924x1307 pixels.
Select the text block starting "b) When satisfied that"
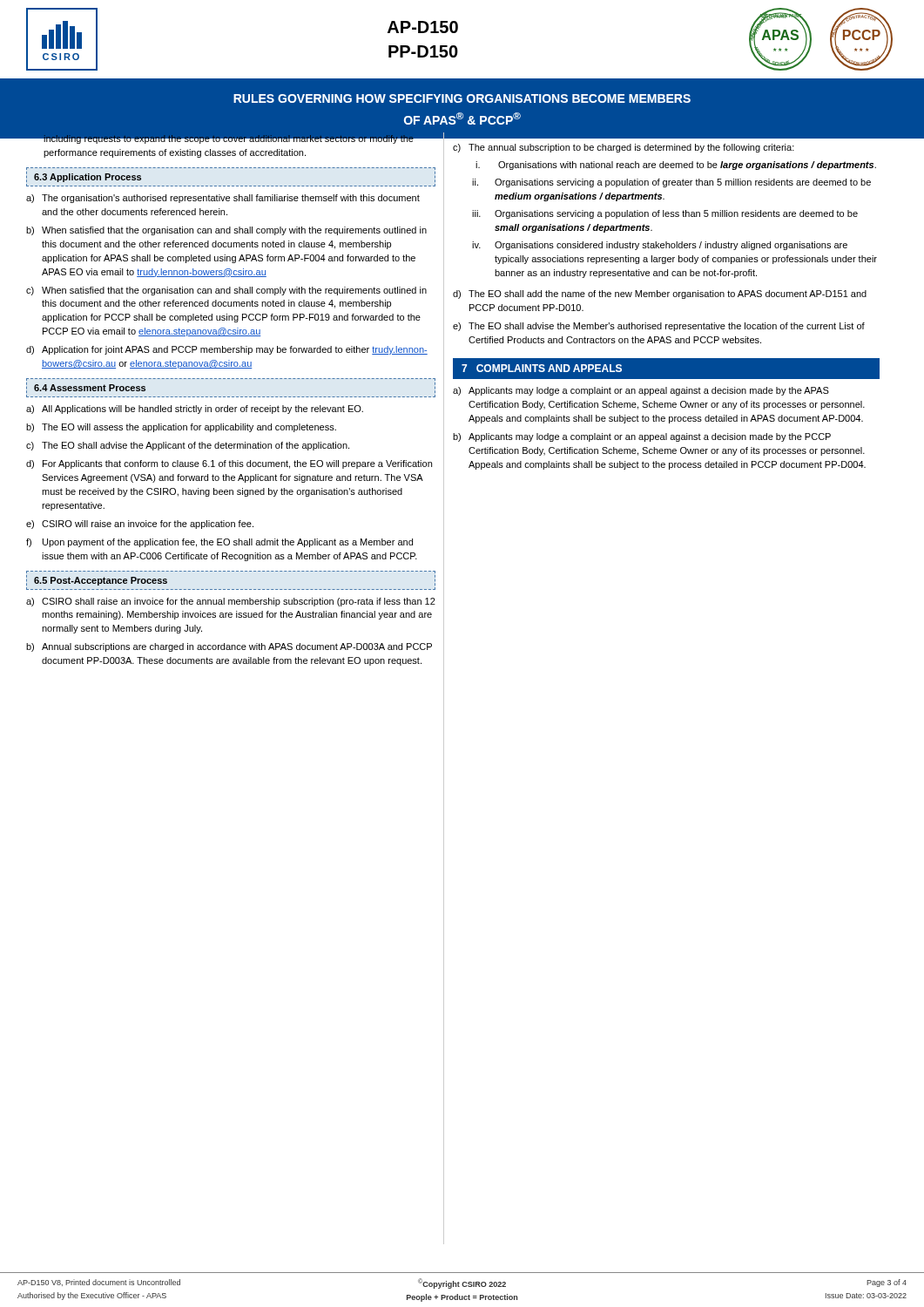231,252
